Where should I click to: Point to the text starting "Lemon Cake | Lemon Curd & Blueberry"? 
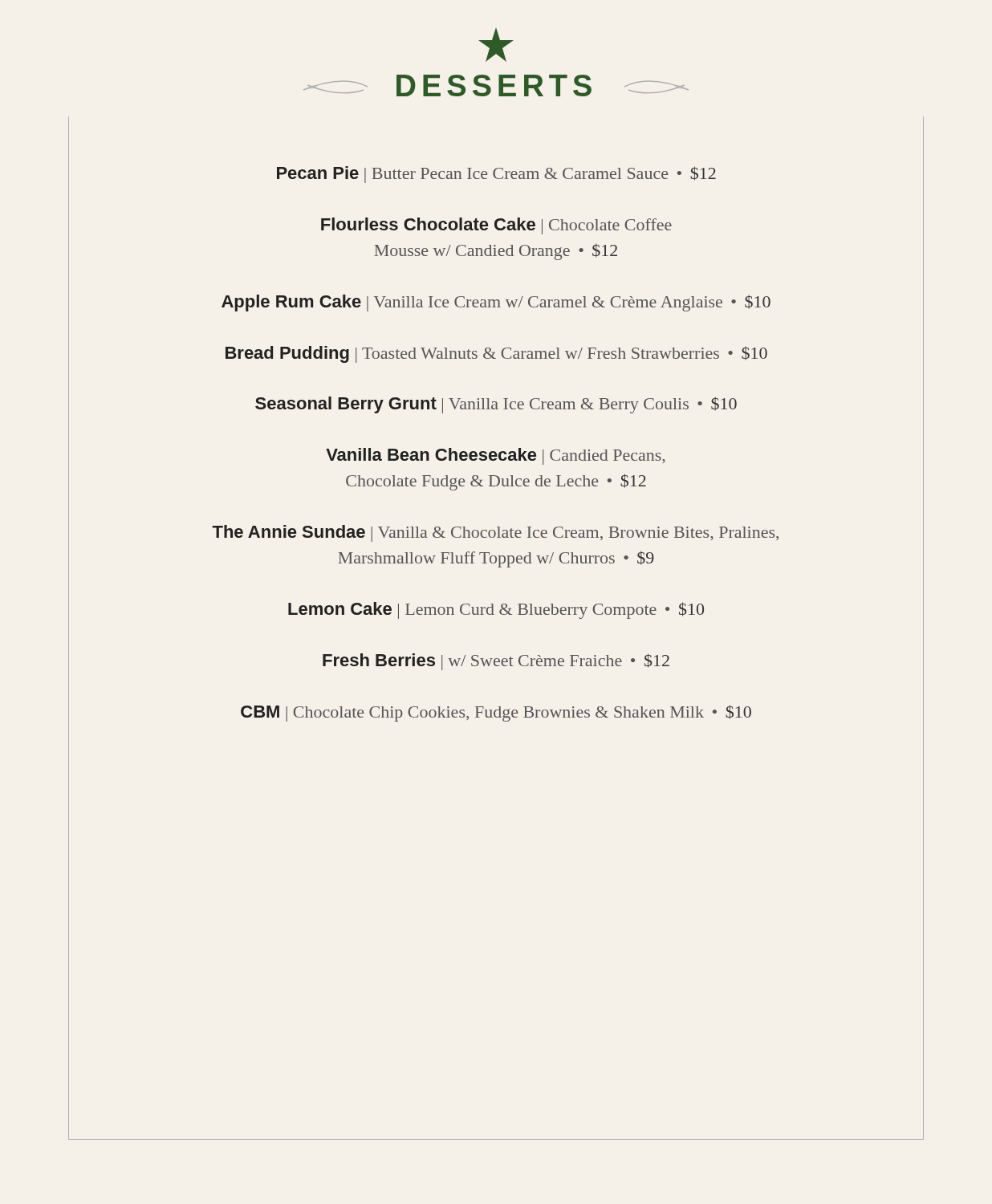pos(496,609)
